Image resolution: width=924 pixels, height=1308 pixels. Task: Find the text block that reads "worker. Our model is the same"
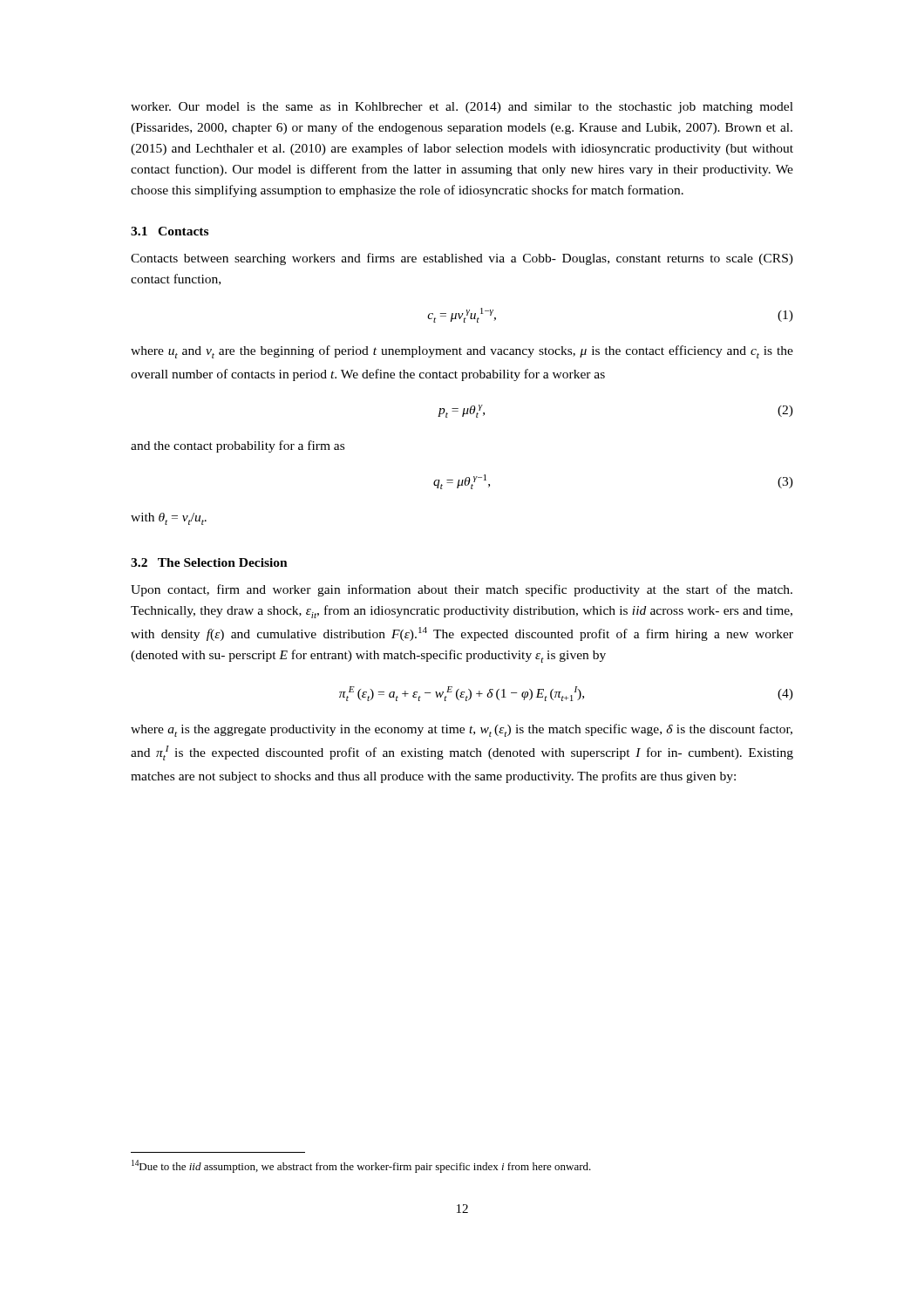tap(462, 148)
